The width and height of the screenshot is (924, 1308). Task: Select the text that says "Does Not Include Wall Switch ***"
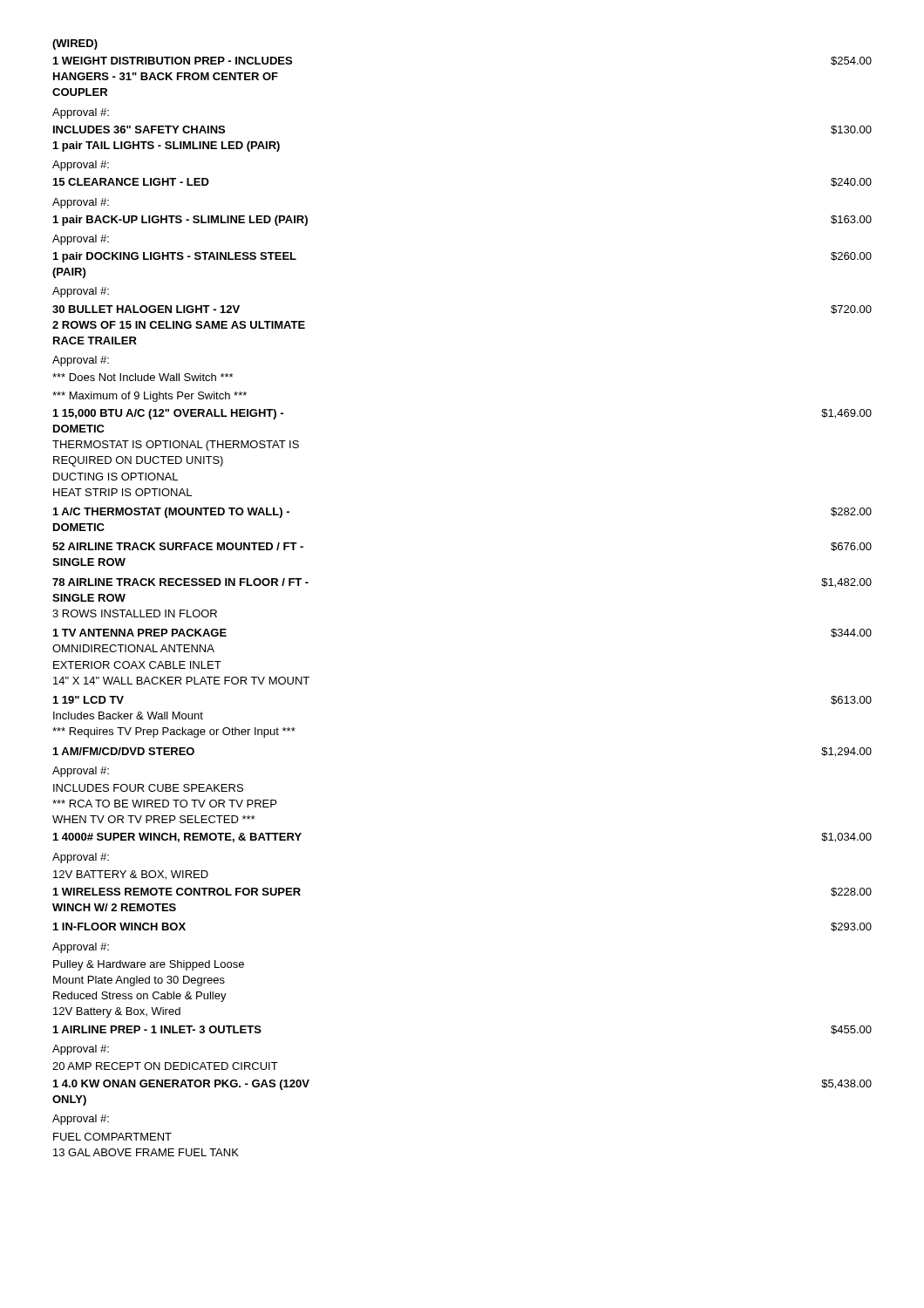click(143, 377)
